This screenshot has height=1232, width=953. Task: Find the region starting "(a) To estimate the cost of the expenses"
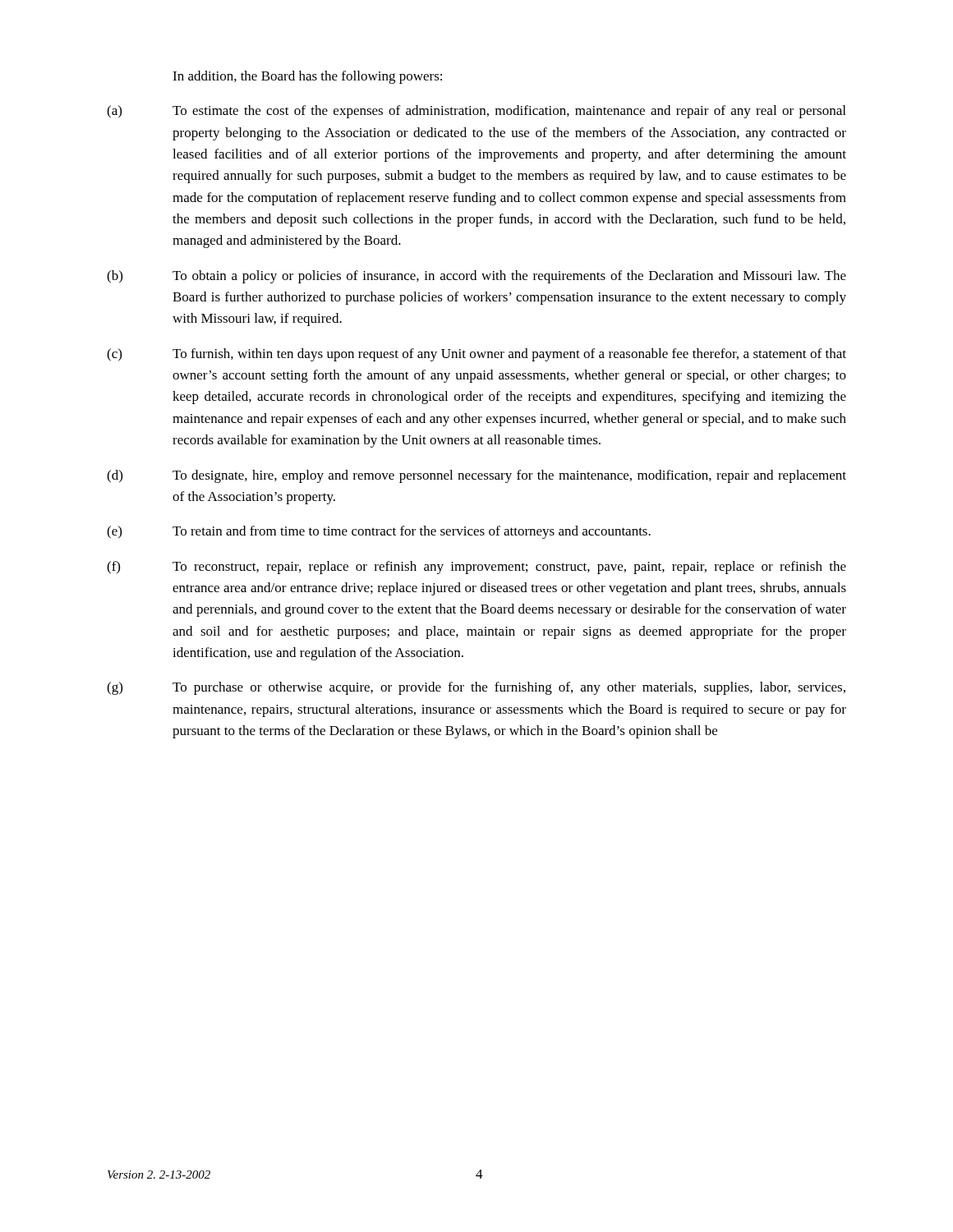click(x=476, y=176)
